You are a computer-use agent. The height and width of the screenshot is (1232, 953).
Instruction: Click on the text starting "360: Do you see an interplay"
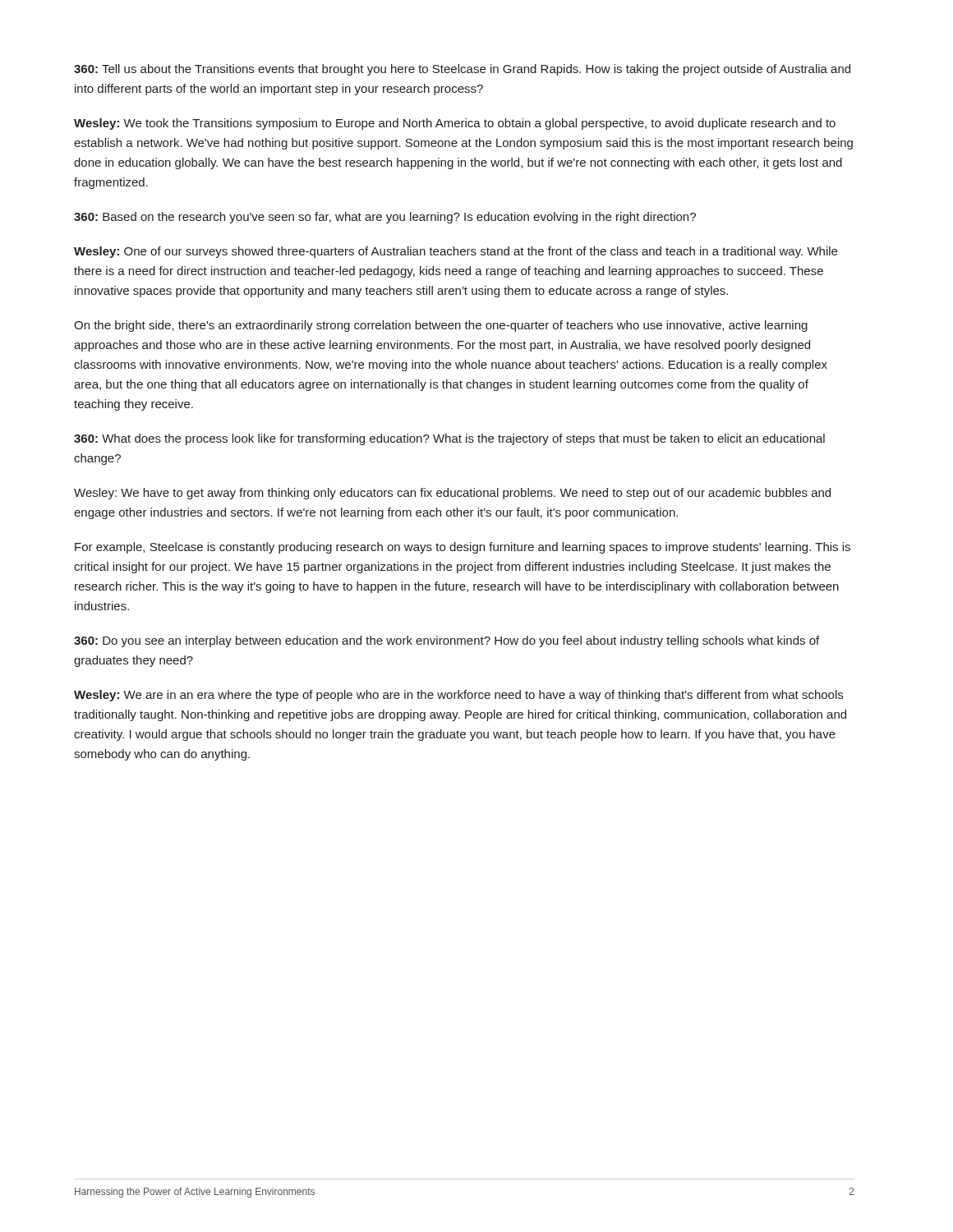point(447,650)
